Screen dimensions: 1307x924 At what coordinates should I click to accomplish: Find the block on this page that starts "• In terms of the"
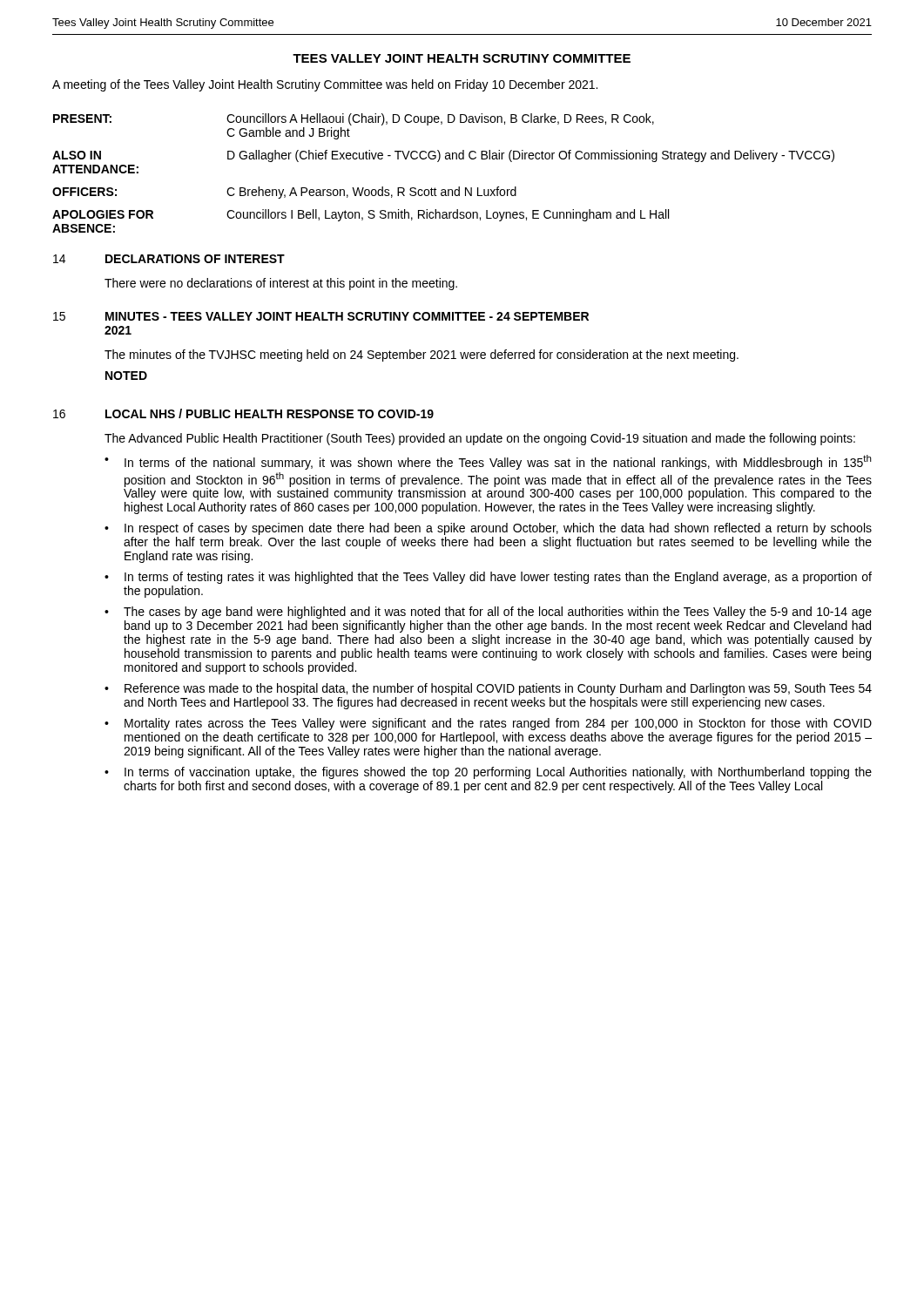click(488, 483)
